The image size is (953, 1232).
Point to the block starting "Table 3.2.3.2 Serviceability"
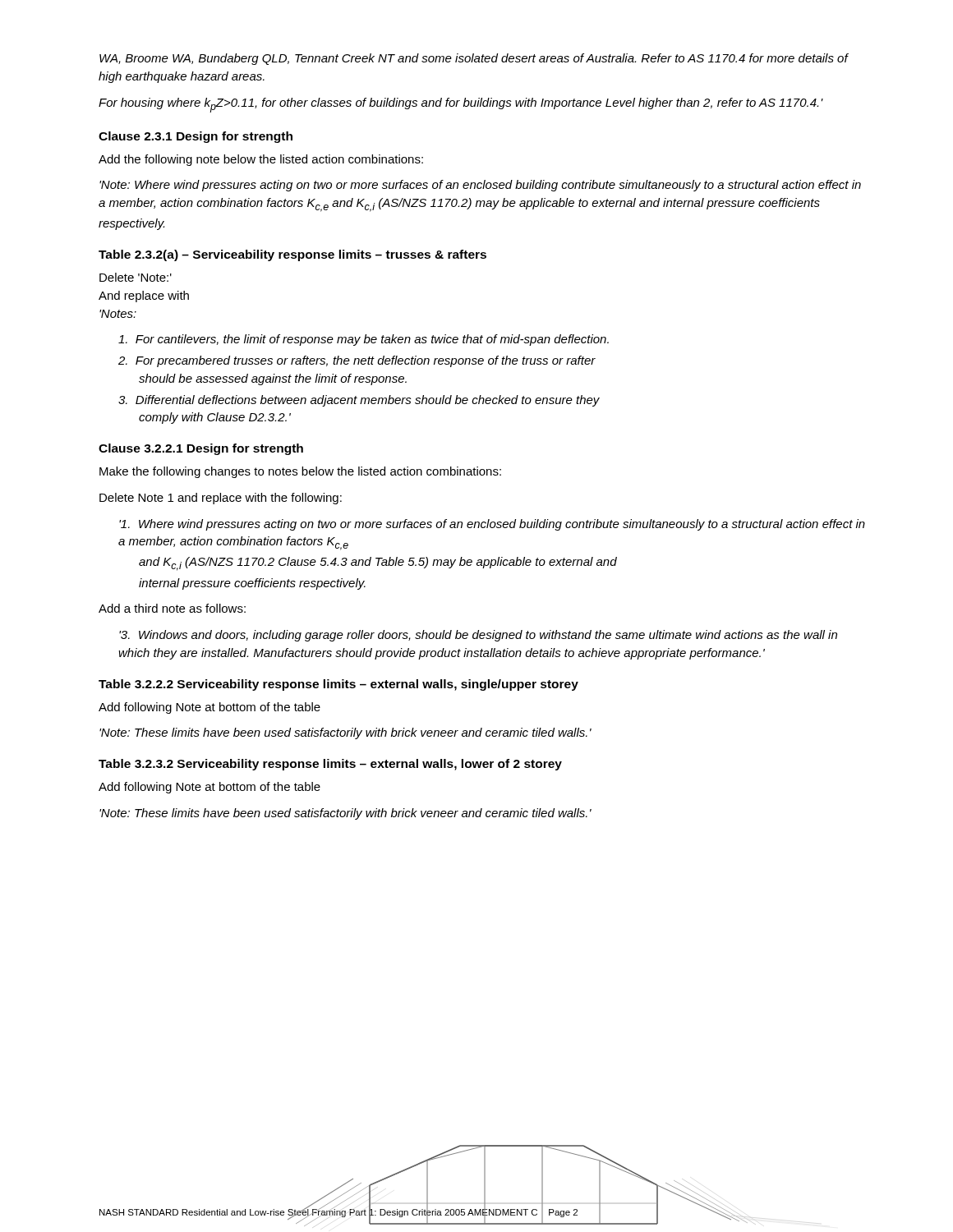click(x=330, y=763)
